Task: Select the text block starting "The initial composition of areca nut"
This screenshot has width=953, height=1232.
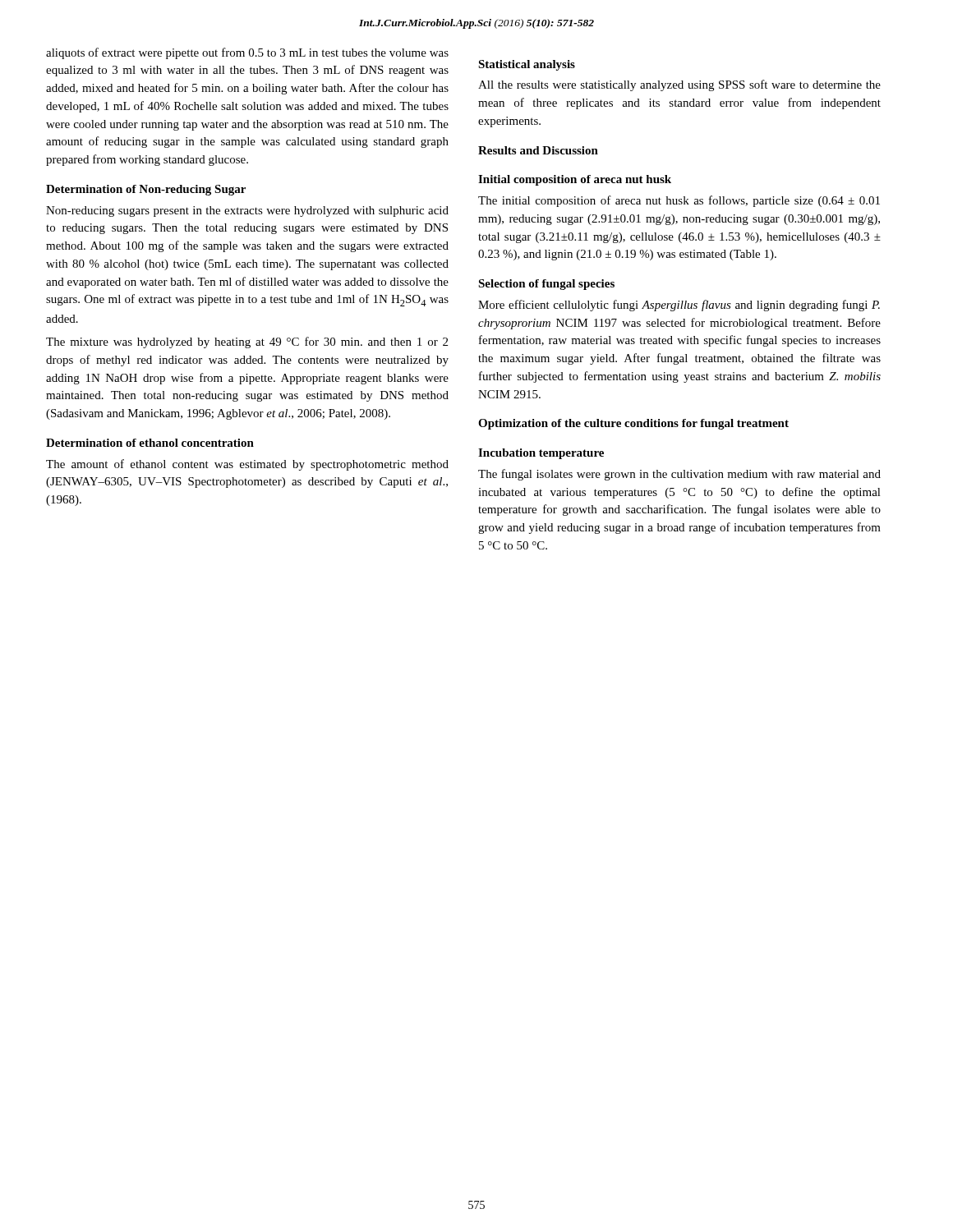Action: point(679,227)
